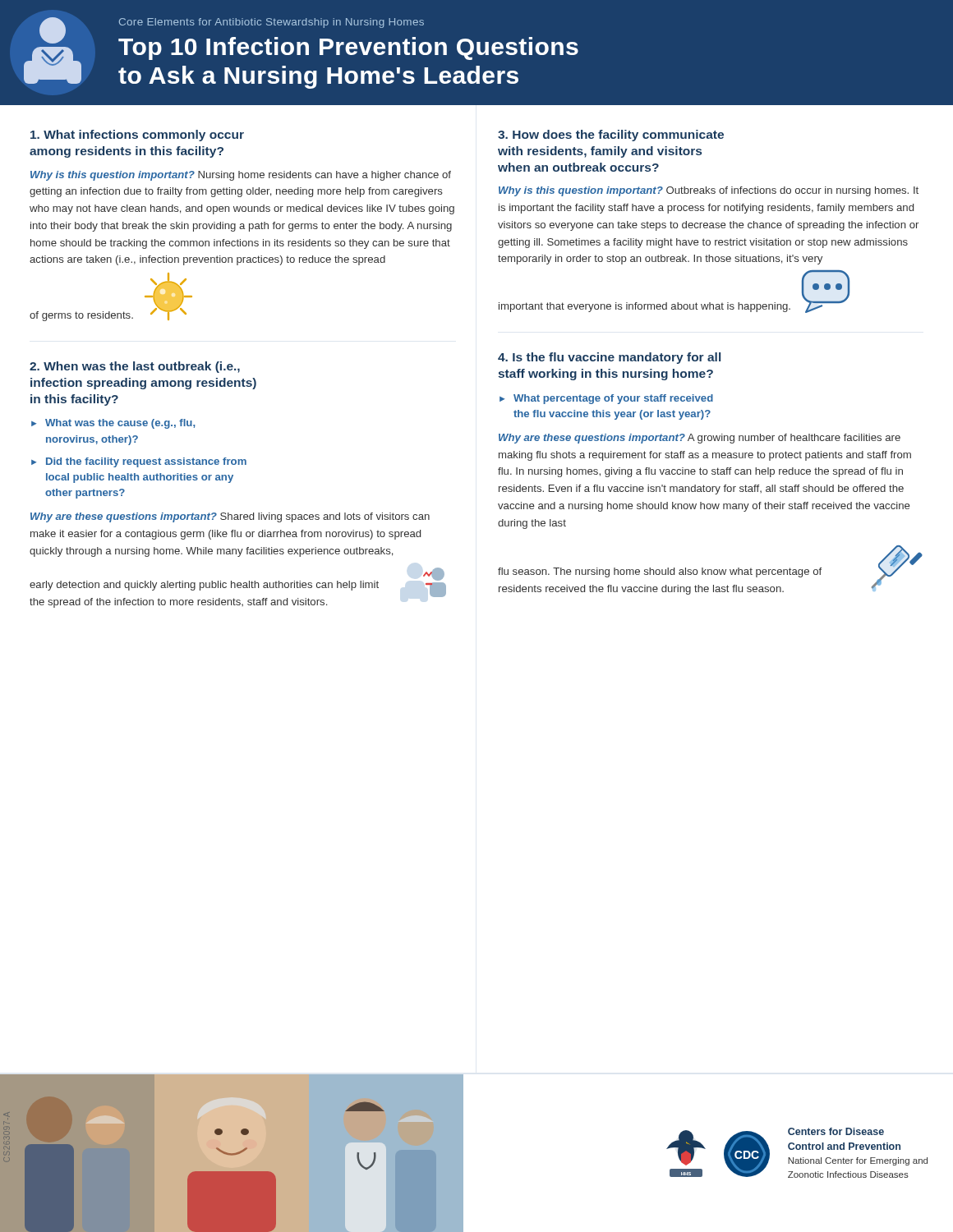Find the text block starting "Why is this question important? Nursing"
This screenshot has height=1232, width=953.
tap(243, 246)
